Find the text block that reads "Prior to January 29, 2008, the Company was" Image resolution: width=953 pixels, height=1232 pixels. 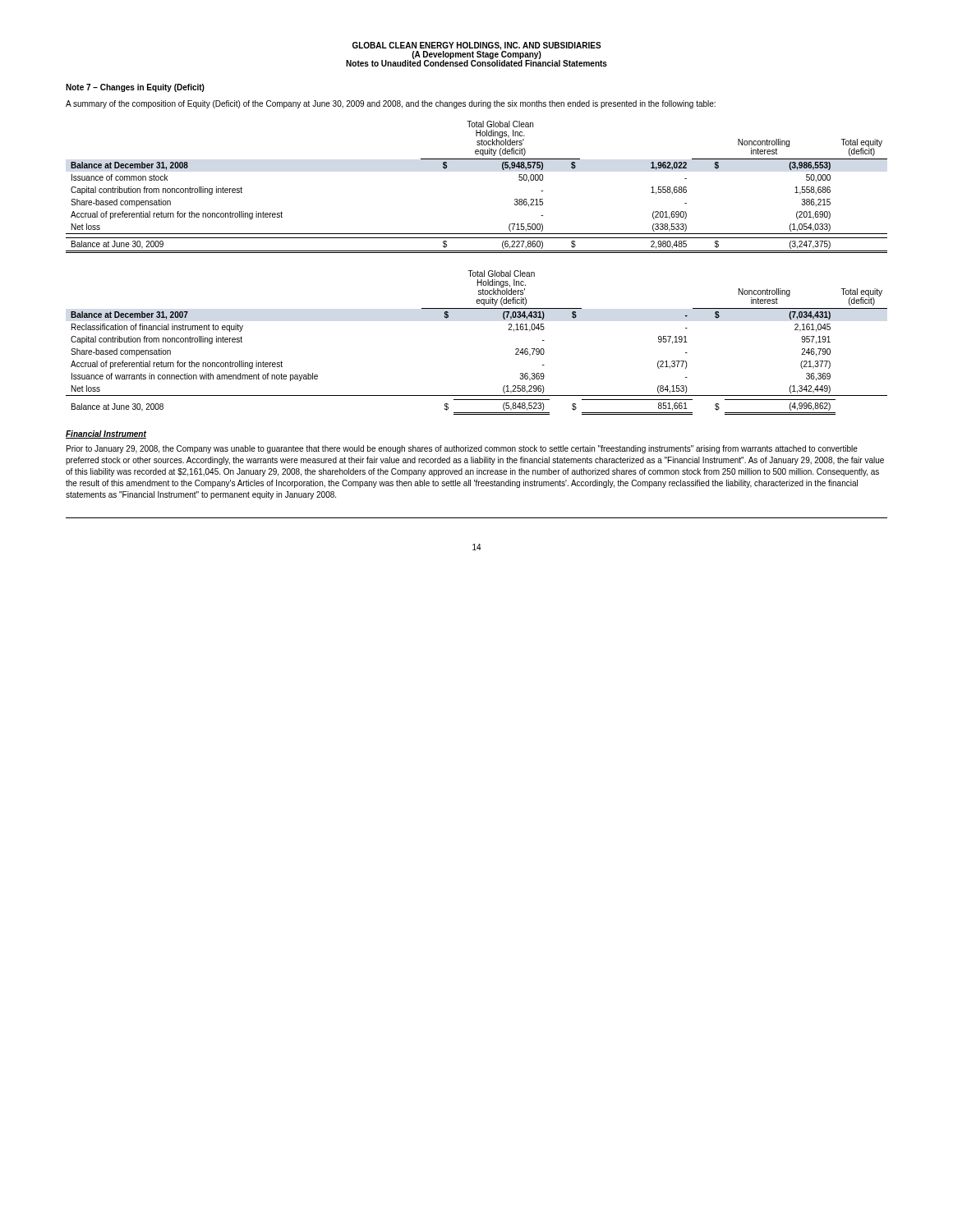click(475, 472)
